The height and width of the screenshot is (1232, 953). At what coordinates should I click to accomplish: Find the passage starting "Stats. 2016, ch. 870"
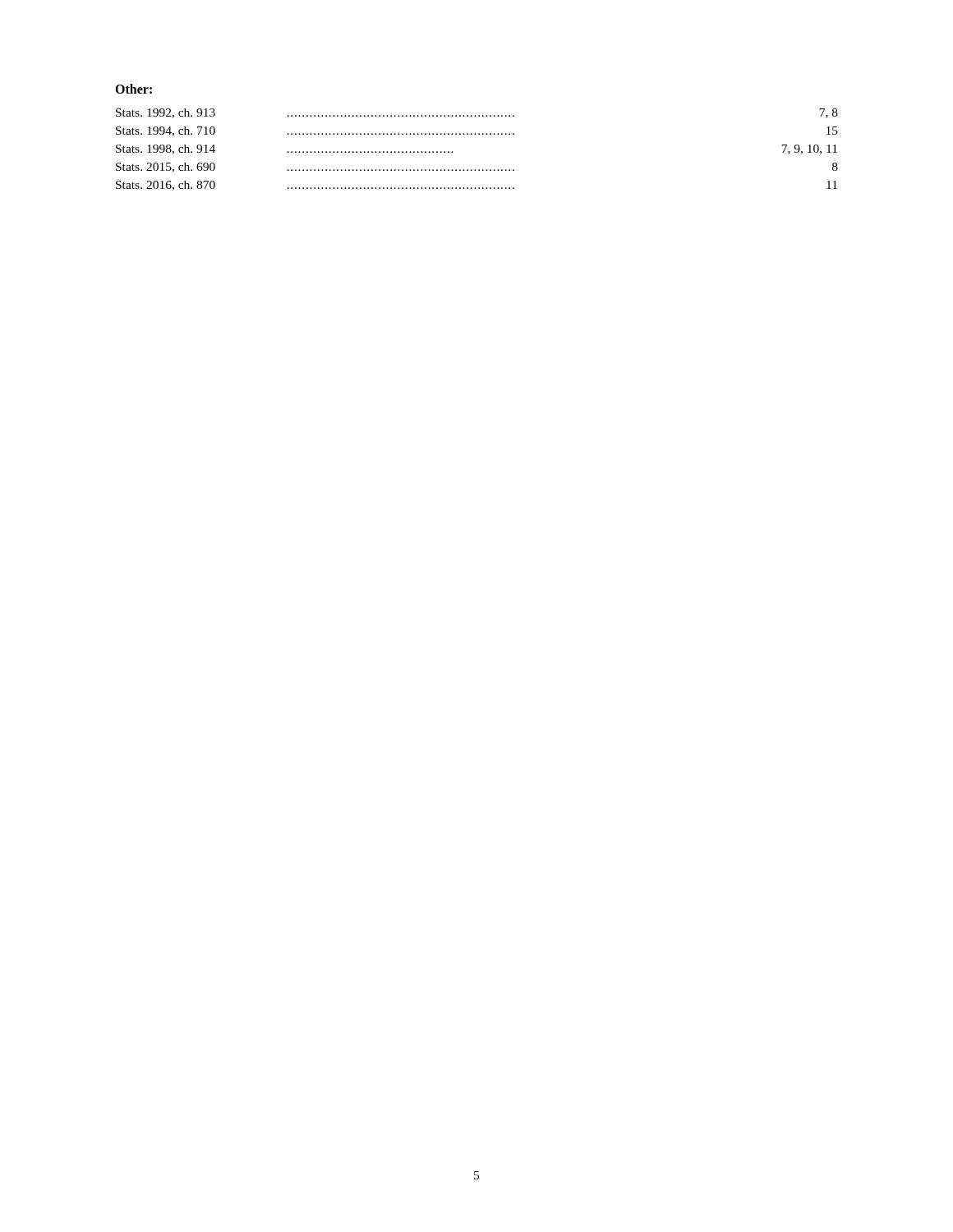pos(476,185)
